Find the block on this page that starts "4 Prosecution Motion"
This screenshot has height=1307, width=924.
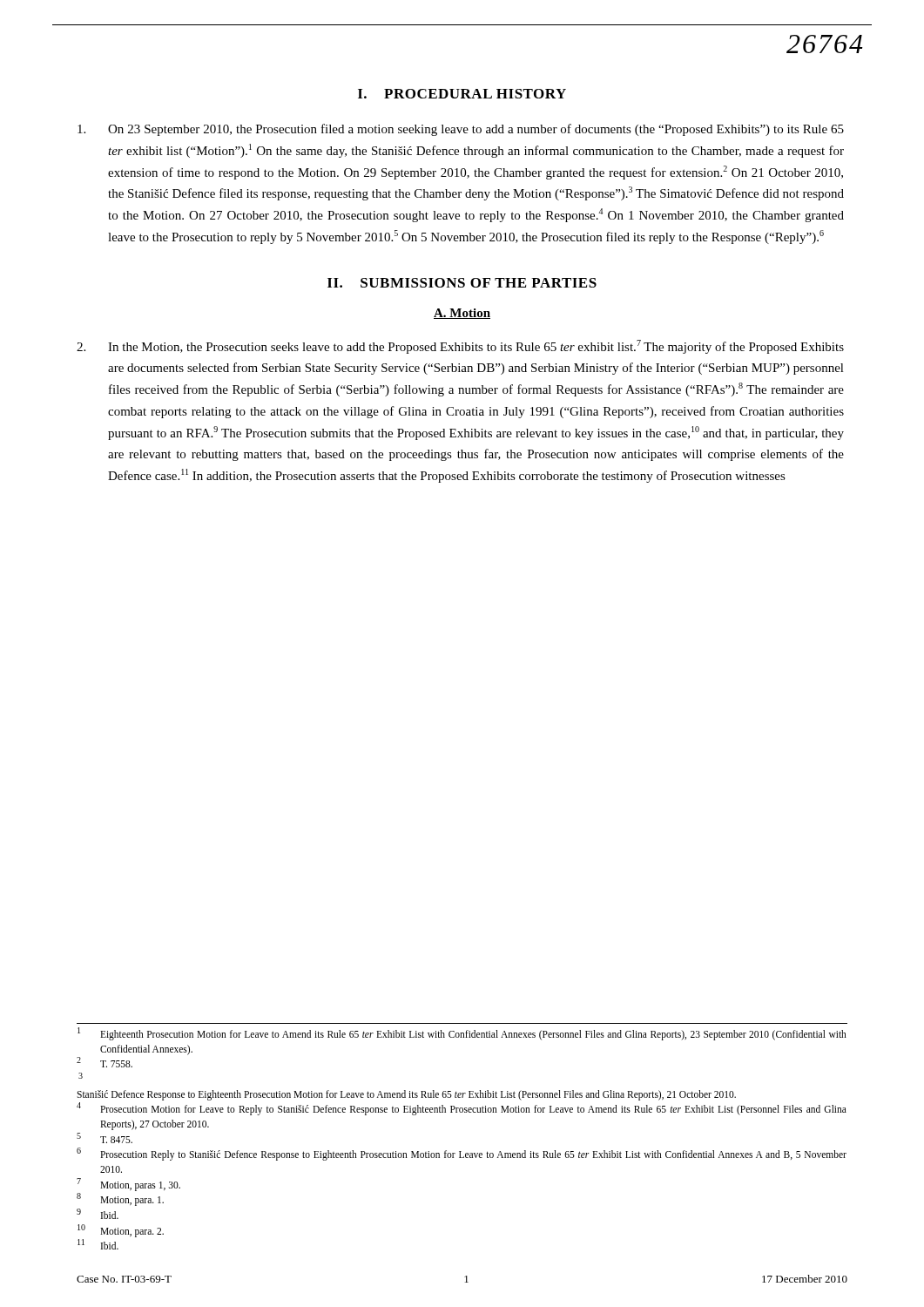pyautogui.click(x=461, y=1117)
